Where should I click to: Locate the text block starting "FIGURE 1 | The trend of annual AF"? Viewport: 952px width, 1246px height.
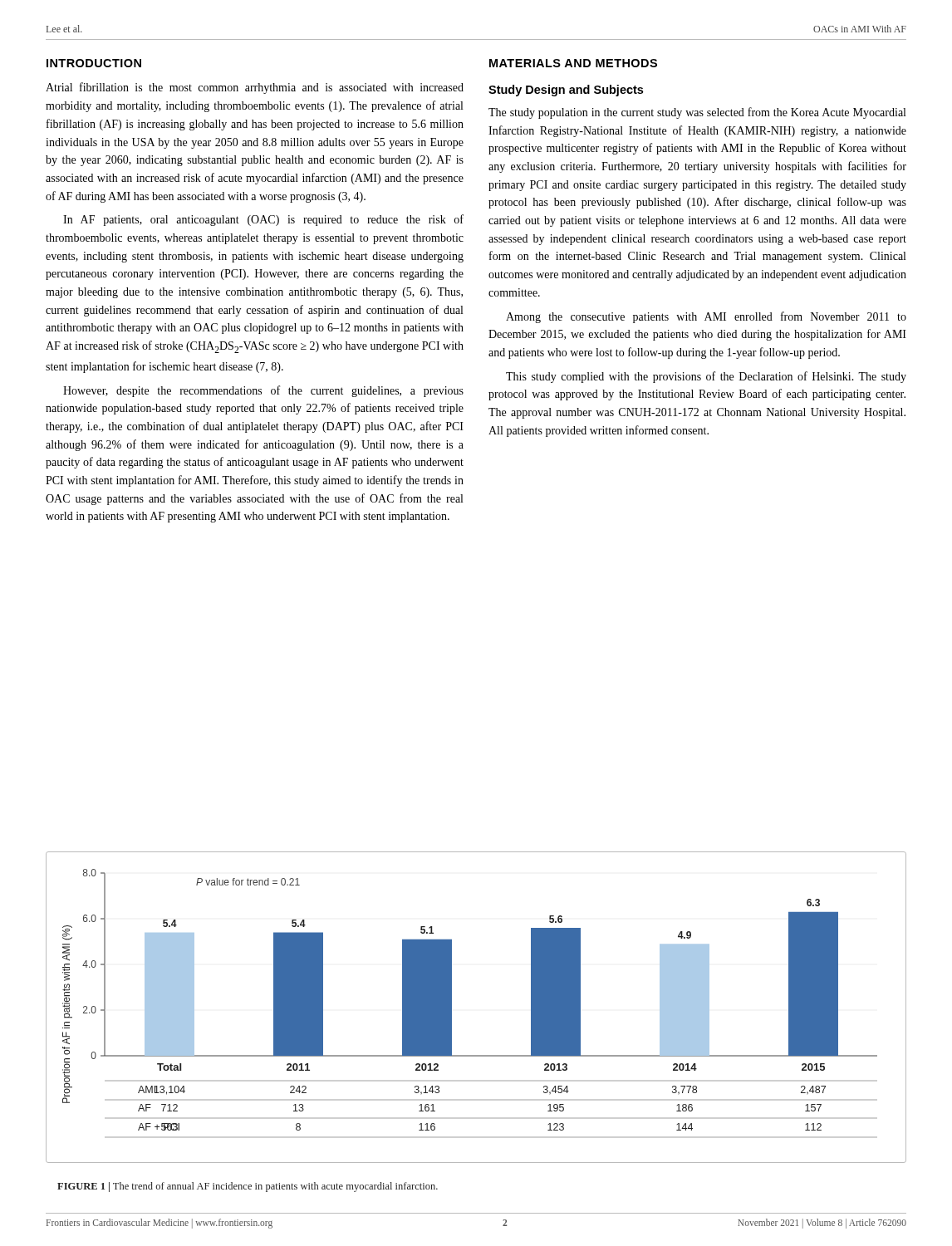point(248,1186)
